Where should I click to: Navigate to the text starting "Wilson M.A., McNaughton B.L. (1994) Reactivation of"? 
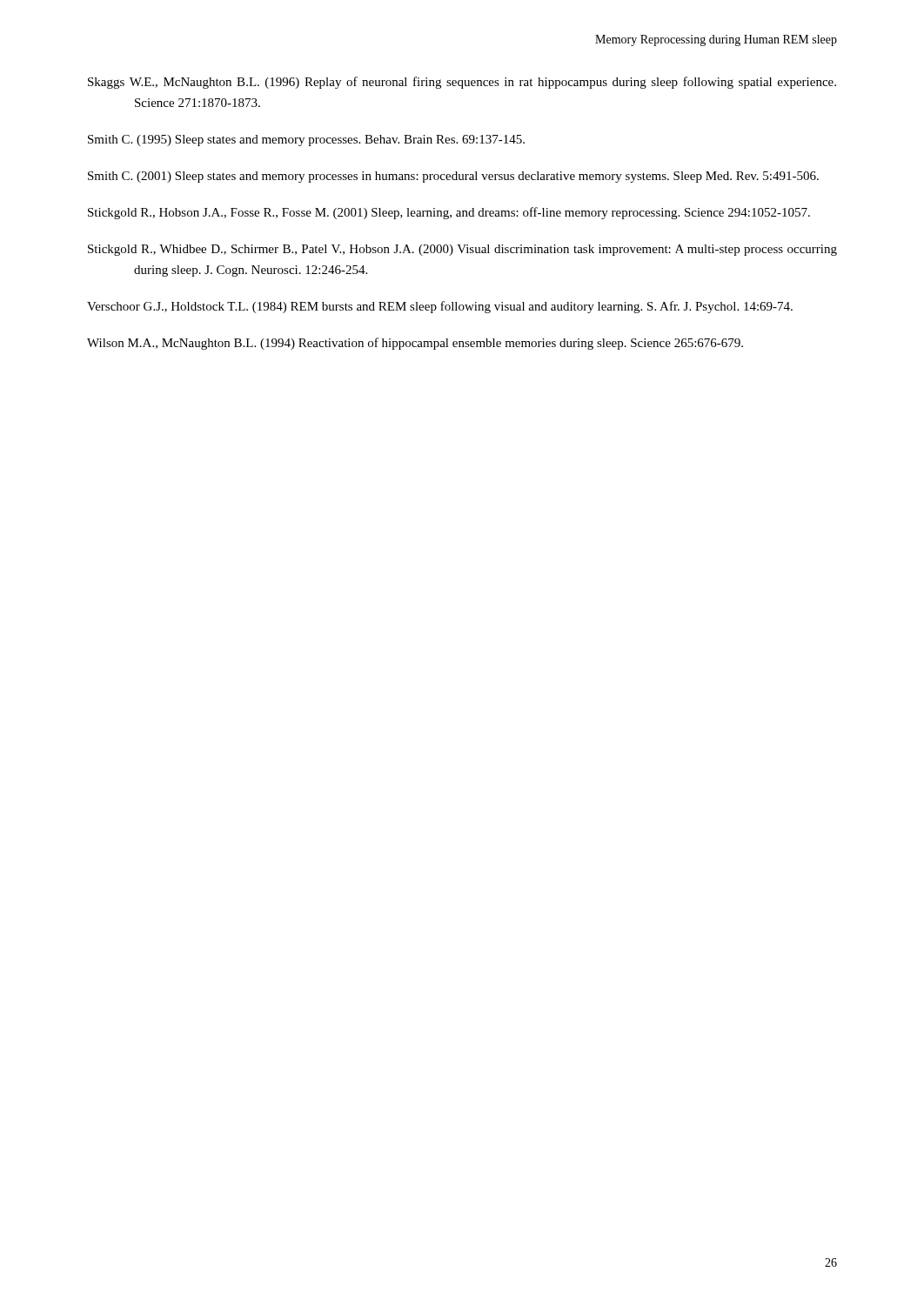click(x=416, y=343)
